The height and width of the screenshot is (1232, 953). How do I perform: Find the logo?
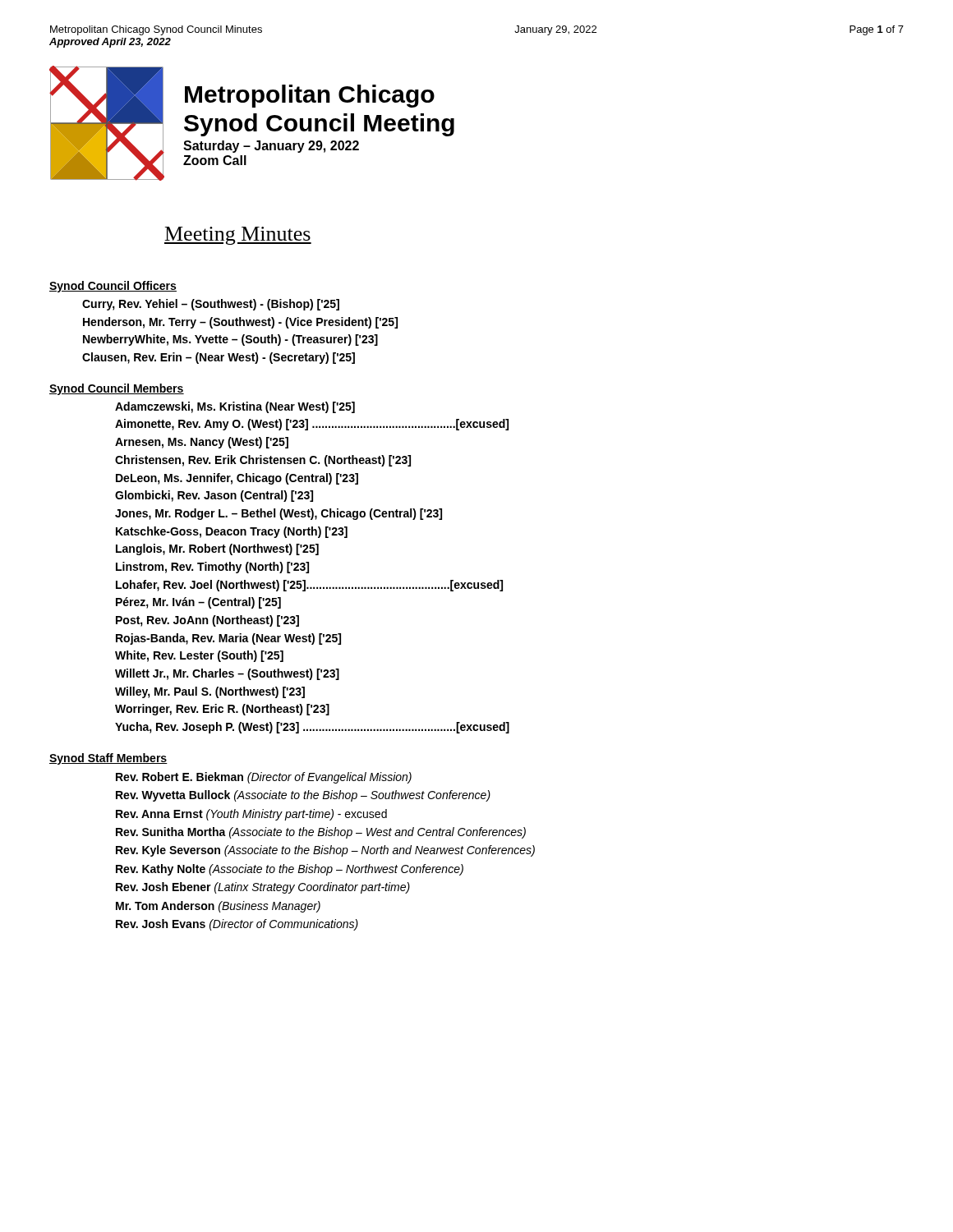click(x=109, y=124)
